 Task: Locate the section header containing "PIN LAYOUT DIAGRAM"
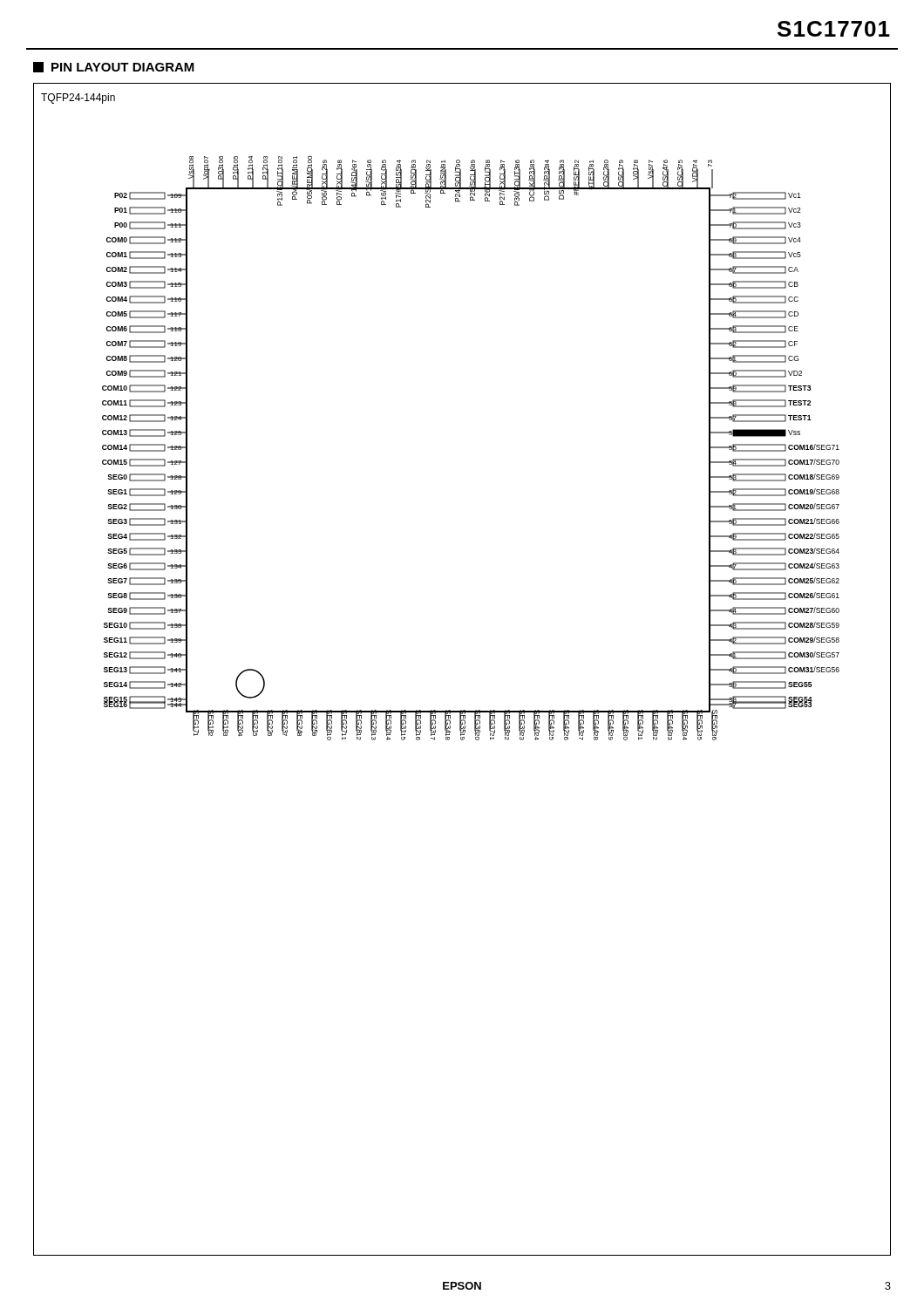(x=114, y=67)
